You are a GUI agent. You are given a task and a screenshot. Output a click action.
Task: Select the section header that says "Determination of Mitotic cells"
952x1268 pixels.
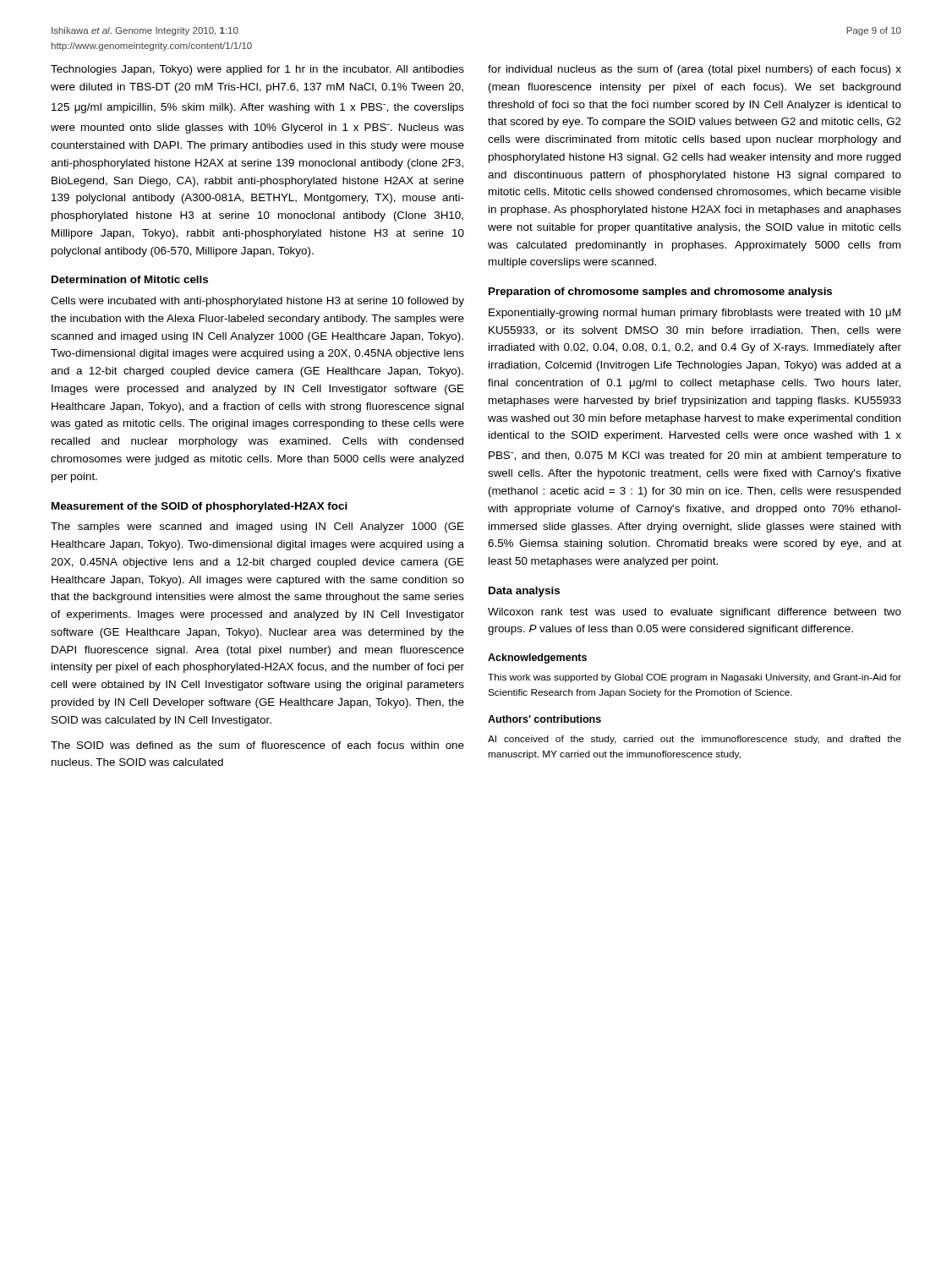[x=130, y=280]
